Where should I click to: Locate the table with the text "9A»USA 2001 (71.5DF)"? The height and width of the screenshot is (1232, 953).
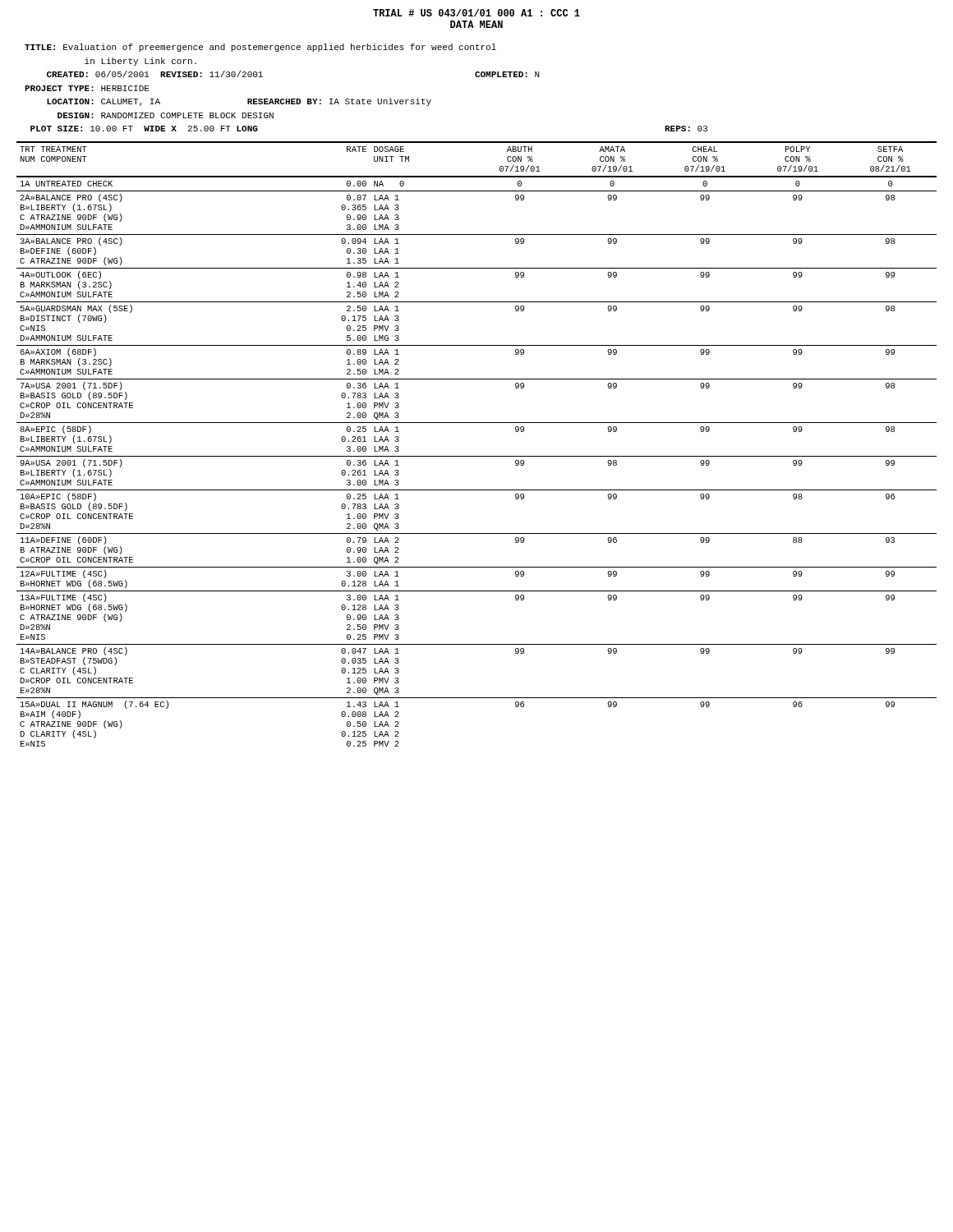476,446
